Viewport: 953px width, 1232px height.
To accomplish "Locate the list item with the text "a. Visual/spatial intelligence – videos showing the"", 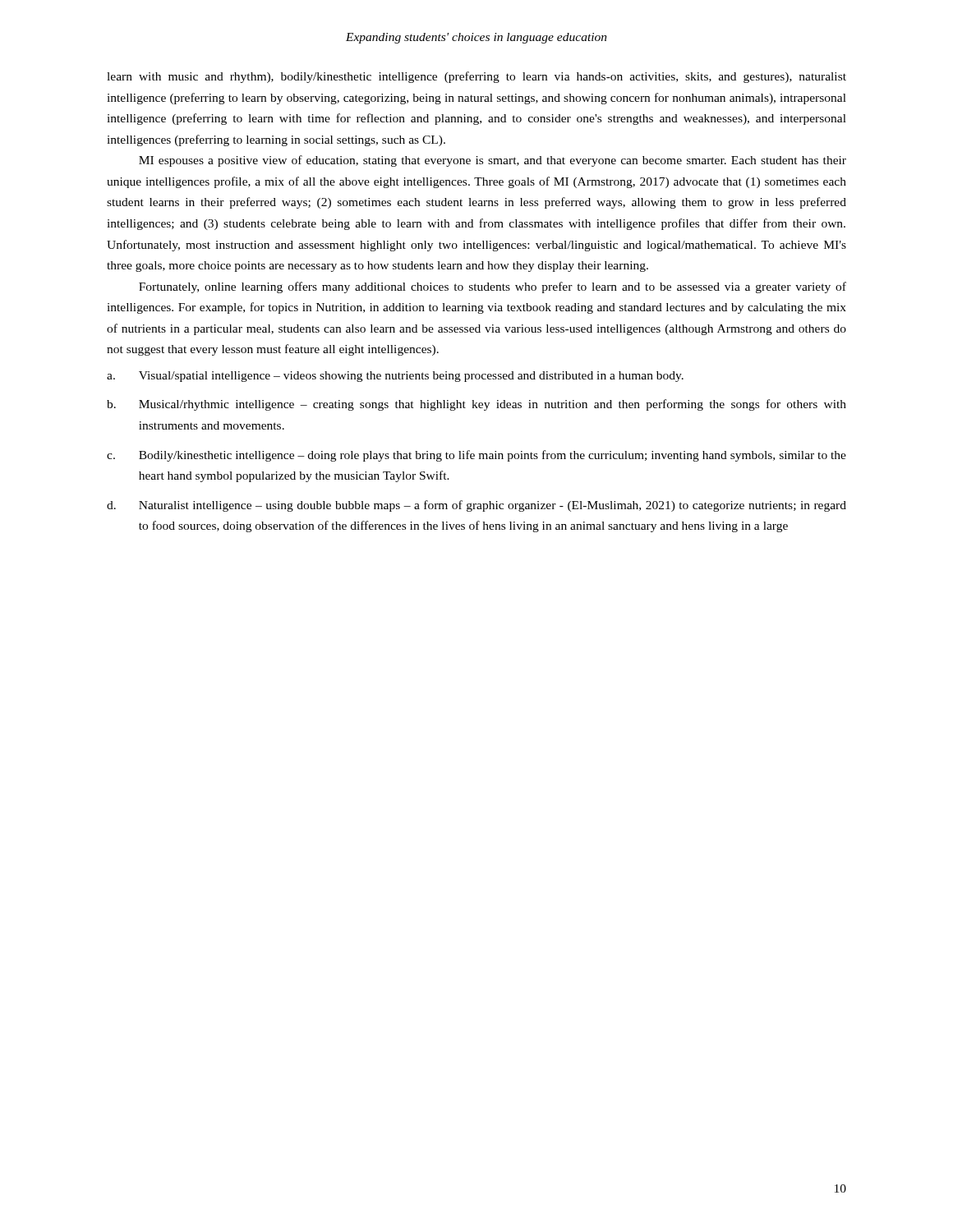I will click(x=476, y=375).
